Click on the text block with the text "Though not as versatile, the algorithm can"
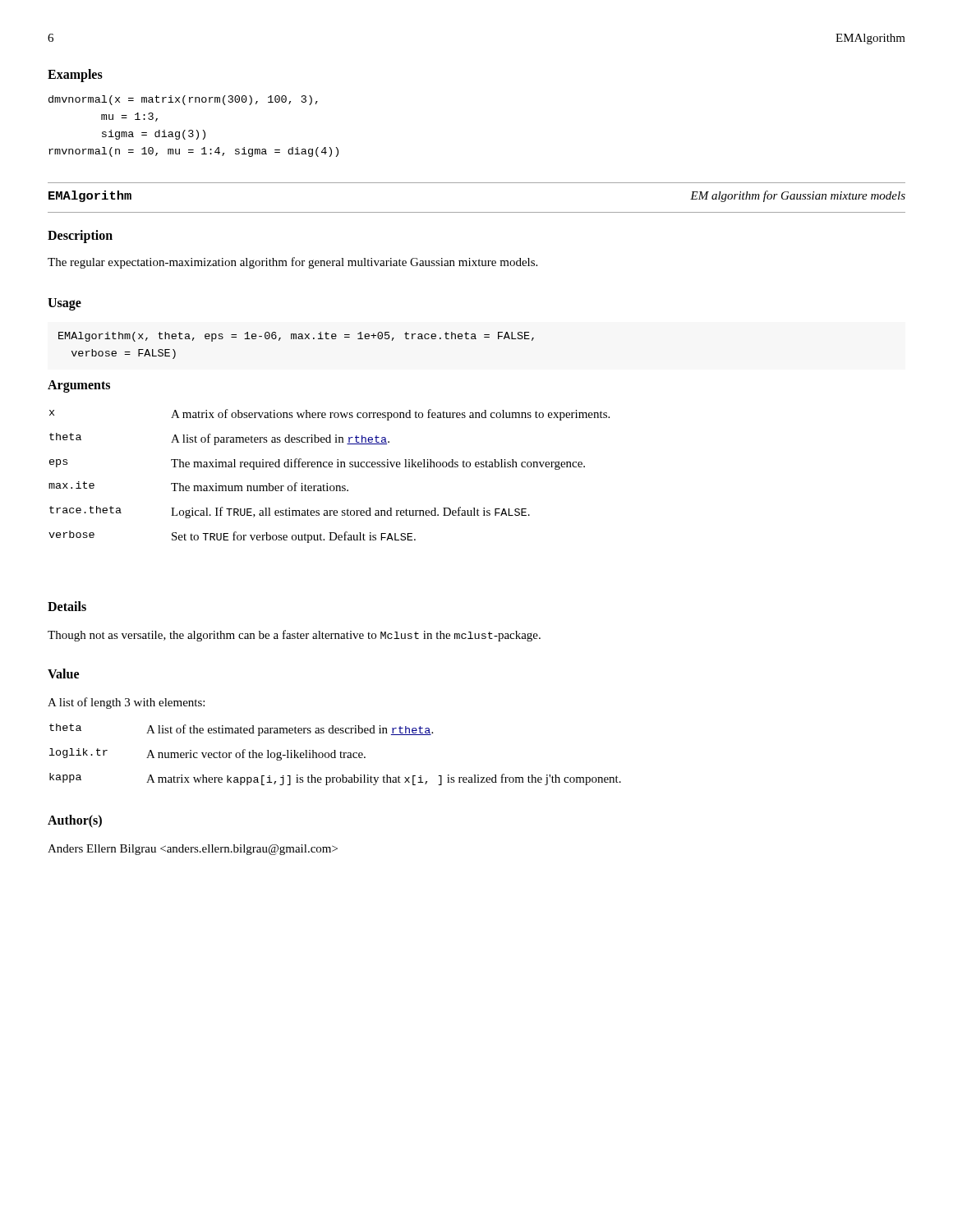 pos(294,635)
